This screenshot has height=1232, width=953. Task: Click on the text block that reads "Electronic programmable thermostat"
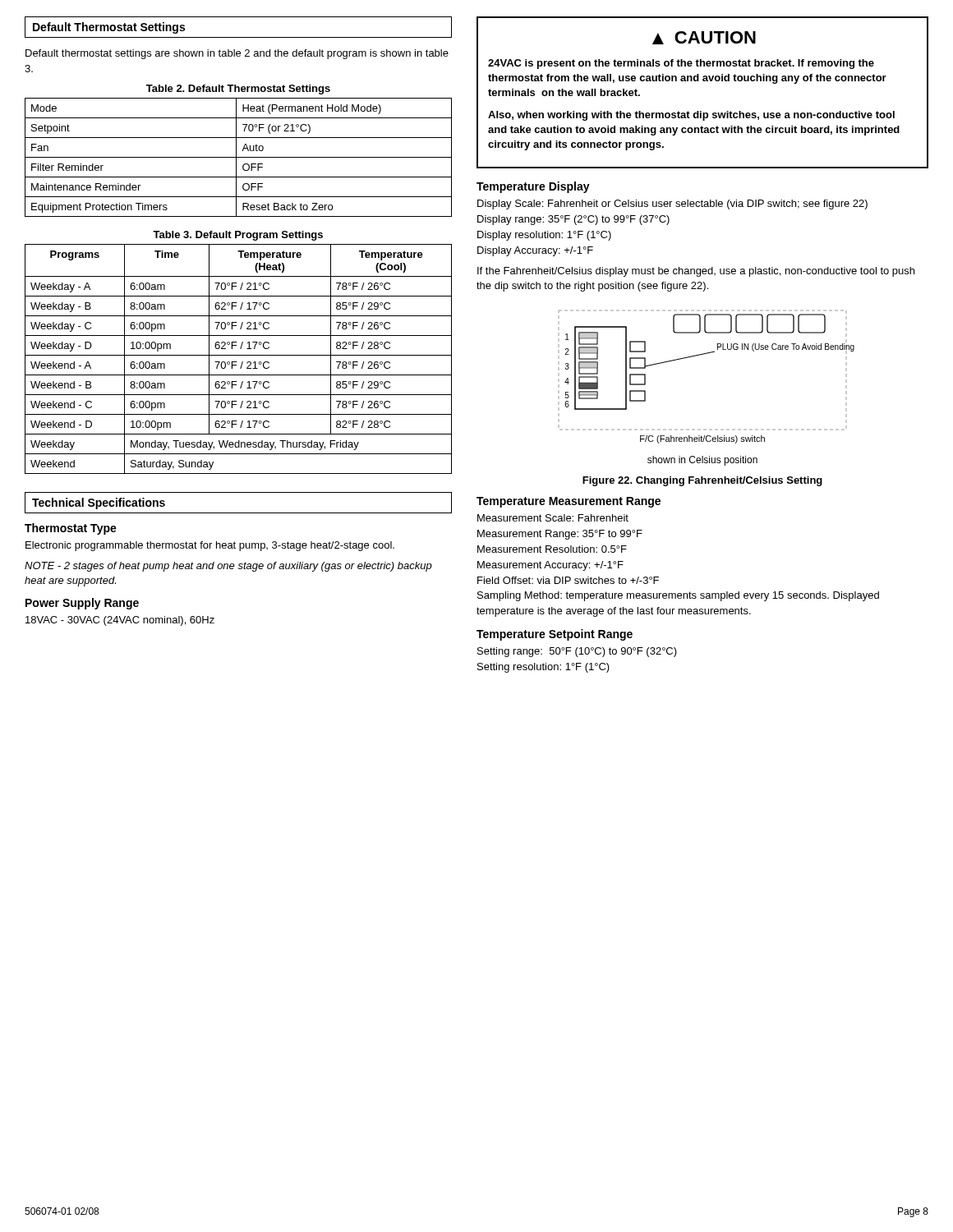(x=210, y=545)
